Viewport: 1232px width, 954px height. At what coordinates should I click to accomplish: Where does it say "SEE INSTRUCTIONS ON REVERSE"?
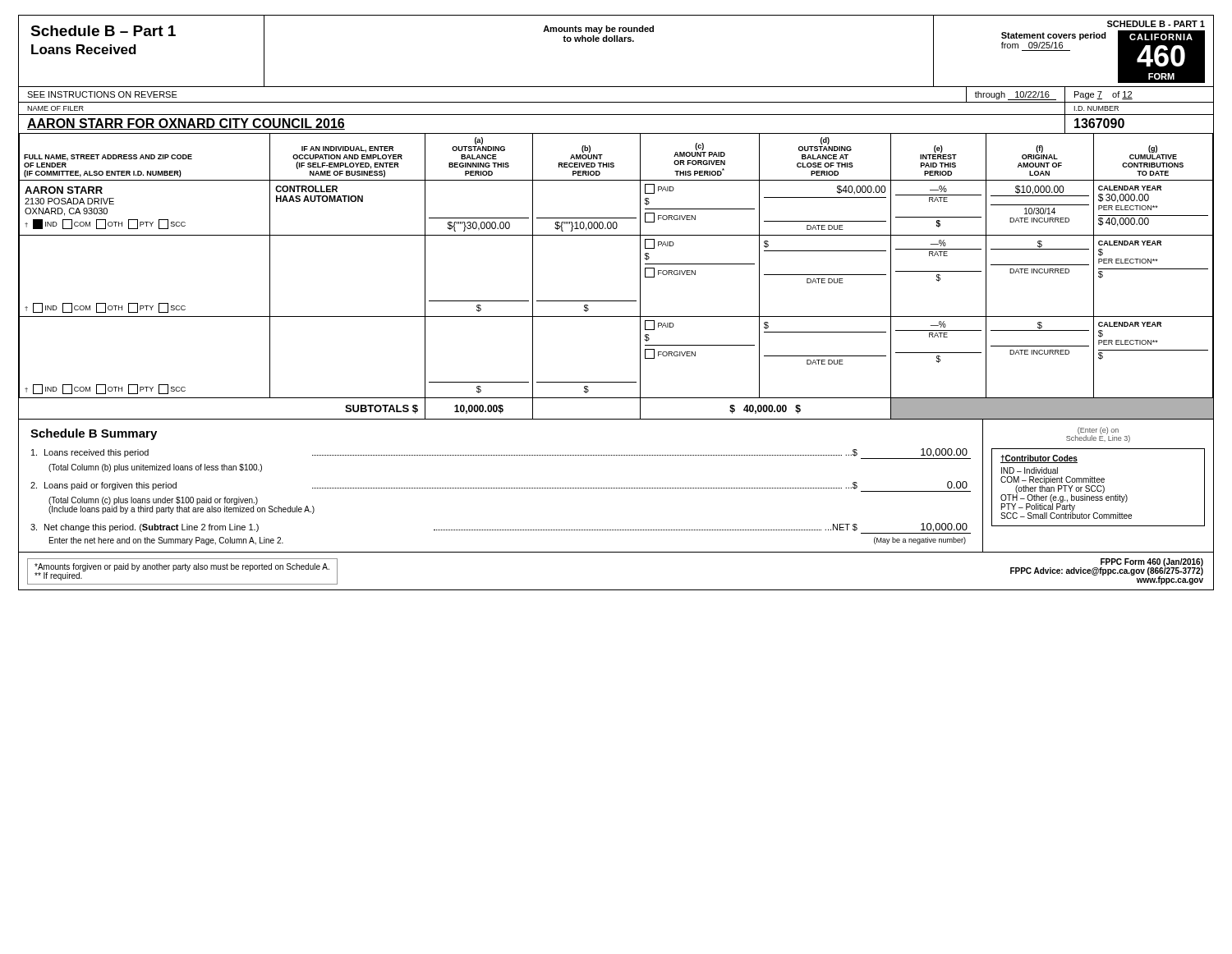102,94
